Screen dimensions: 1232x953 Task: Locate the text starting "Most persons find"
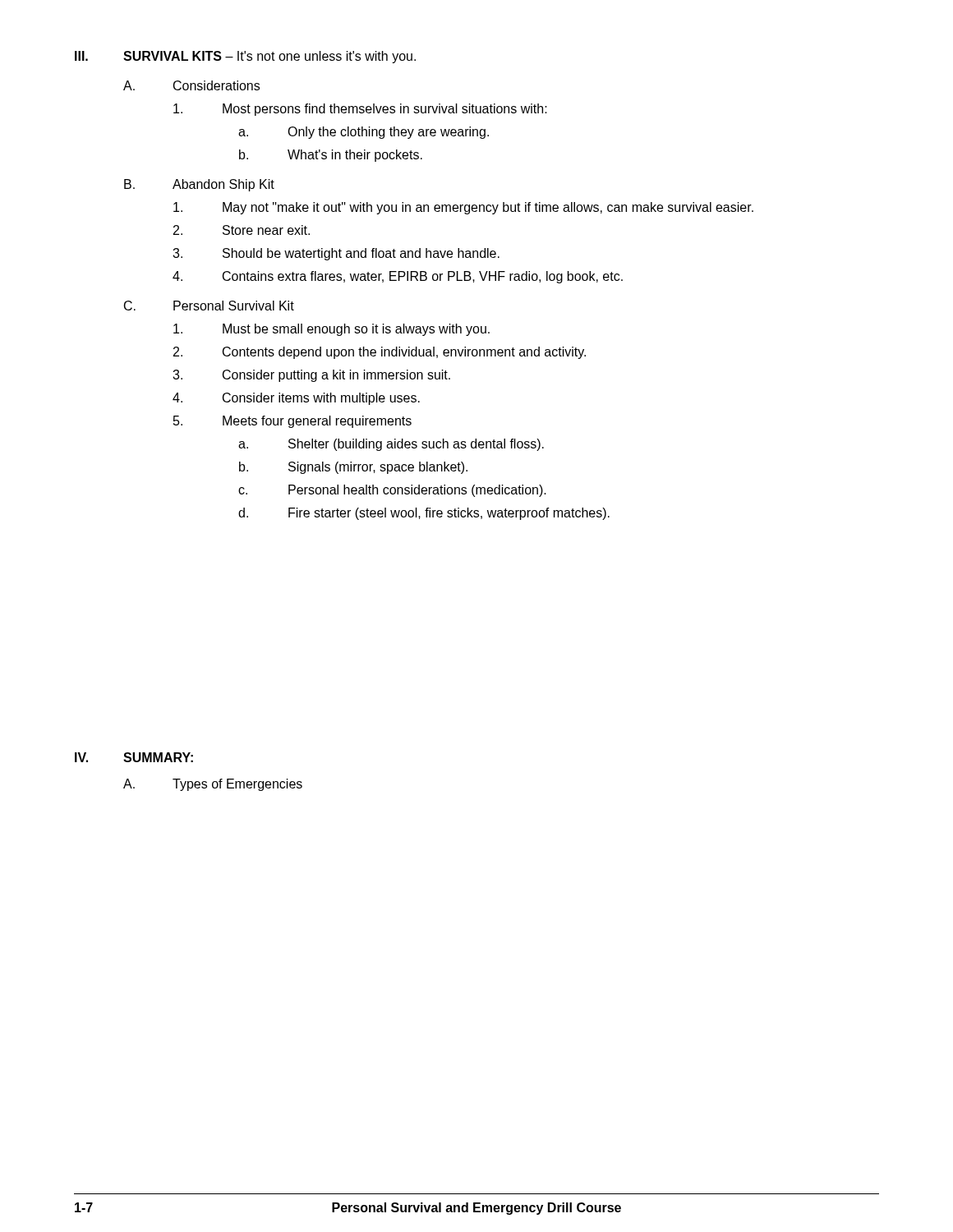coord(526,109)
